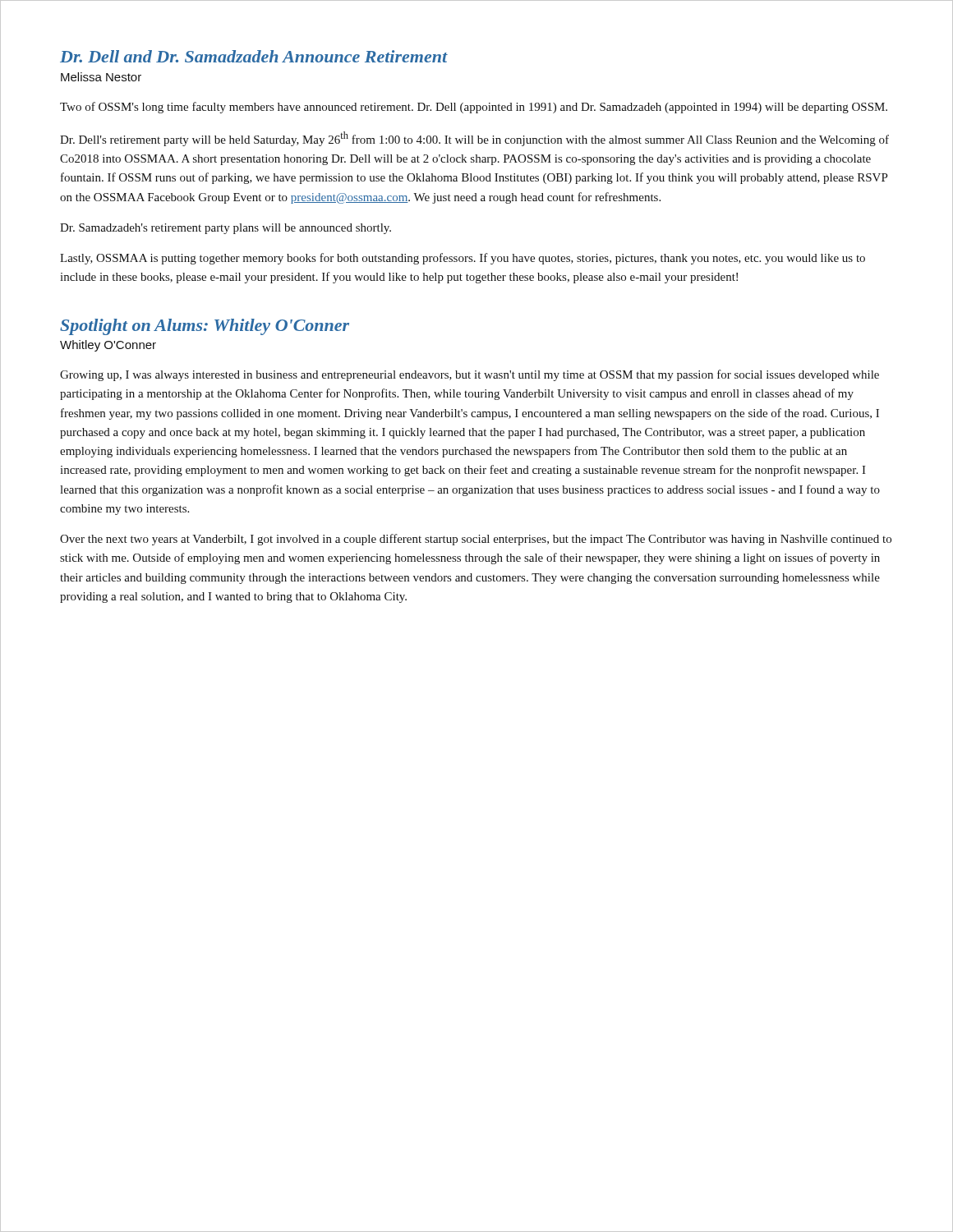Locate the text that says "Whitley O'Conner"

pos(108,345)
